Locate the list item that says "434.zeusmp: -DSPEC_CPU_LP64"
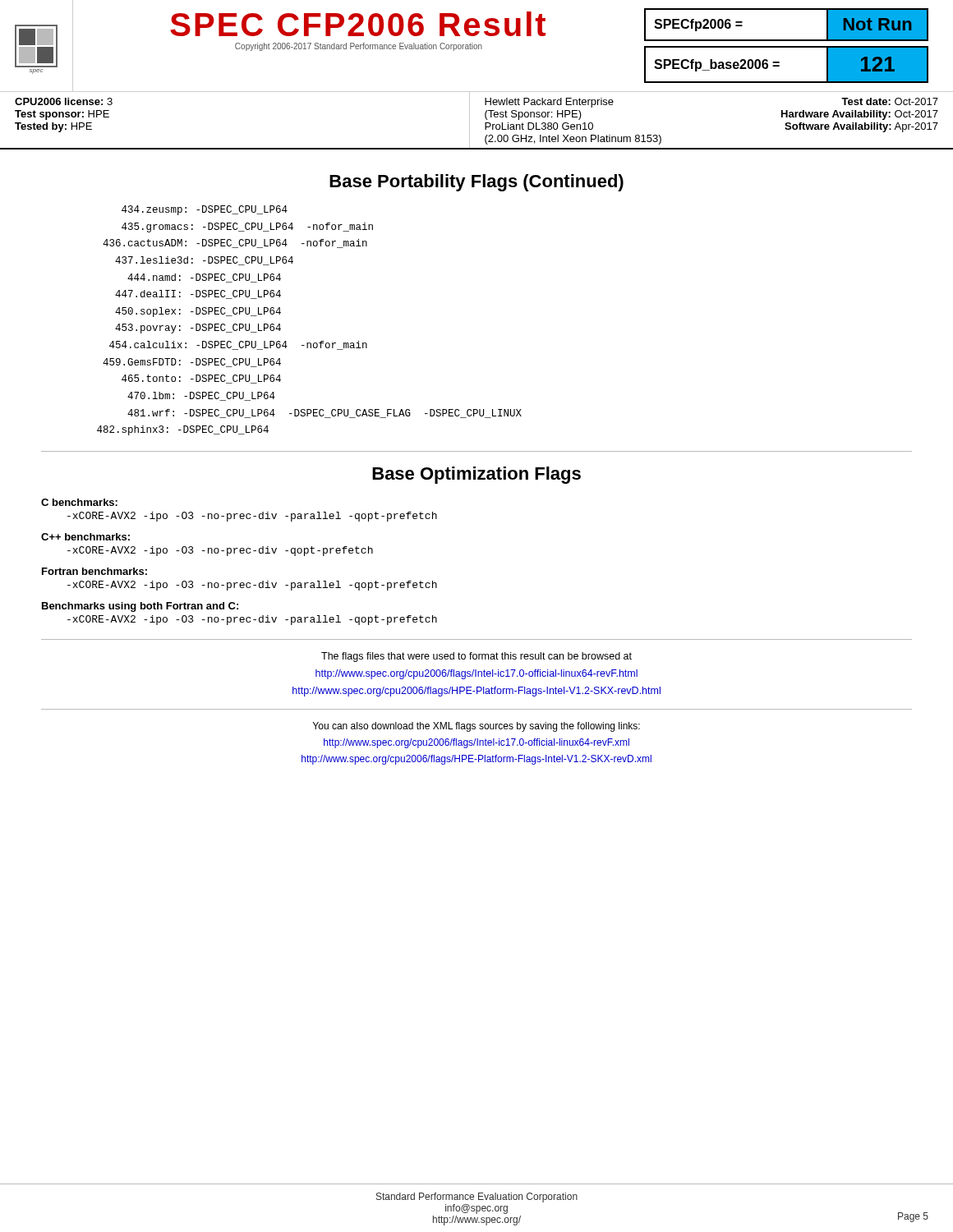 point(189,210)
